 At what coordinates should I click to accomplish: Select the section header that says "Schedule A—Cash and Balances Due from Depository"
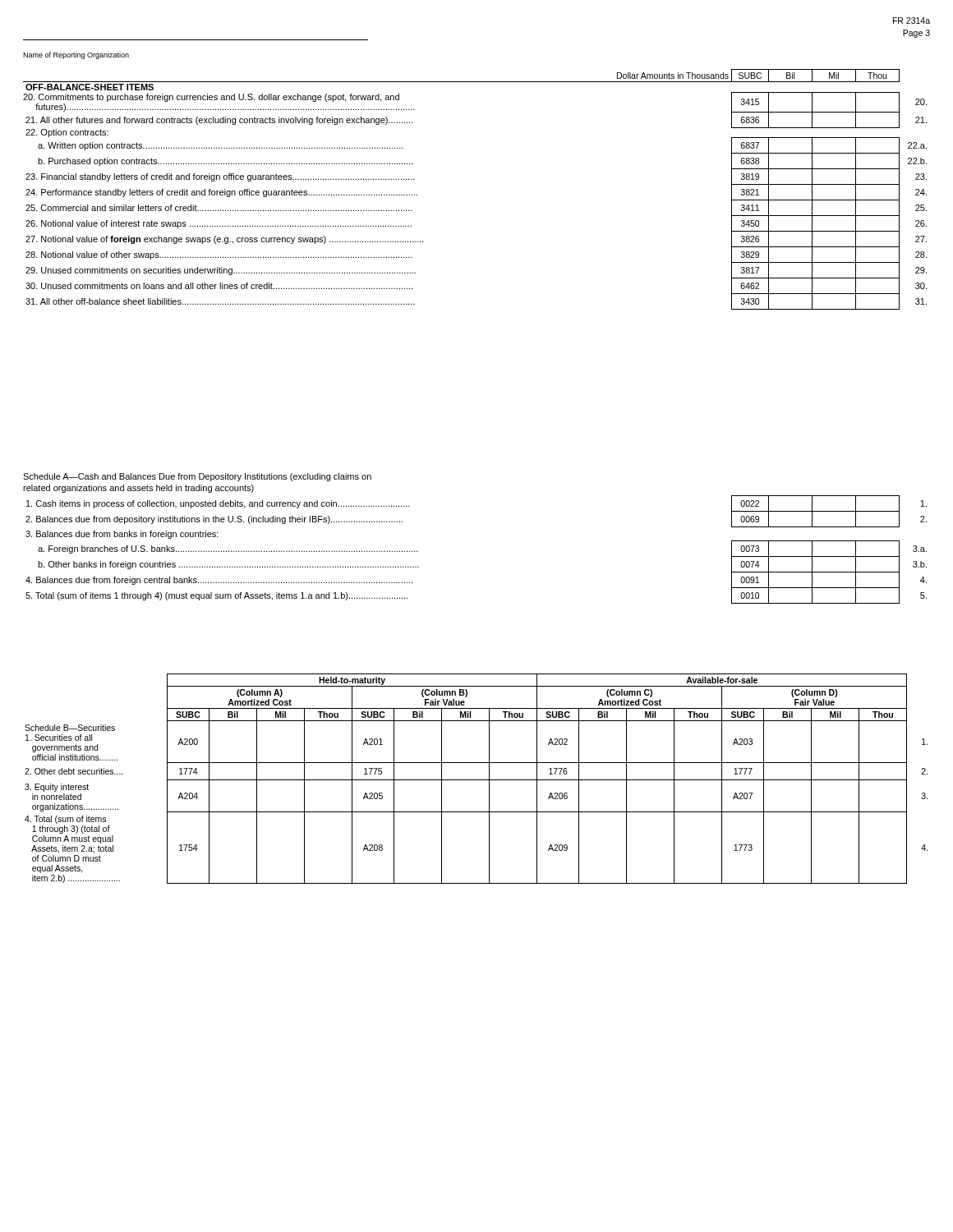[x=197, y=476]
